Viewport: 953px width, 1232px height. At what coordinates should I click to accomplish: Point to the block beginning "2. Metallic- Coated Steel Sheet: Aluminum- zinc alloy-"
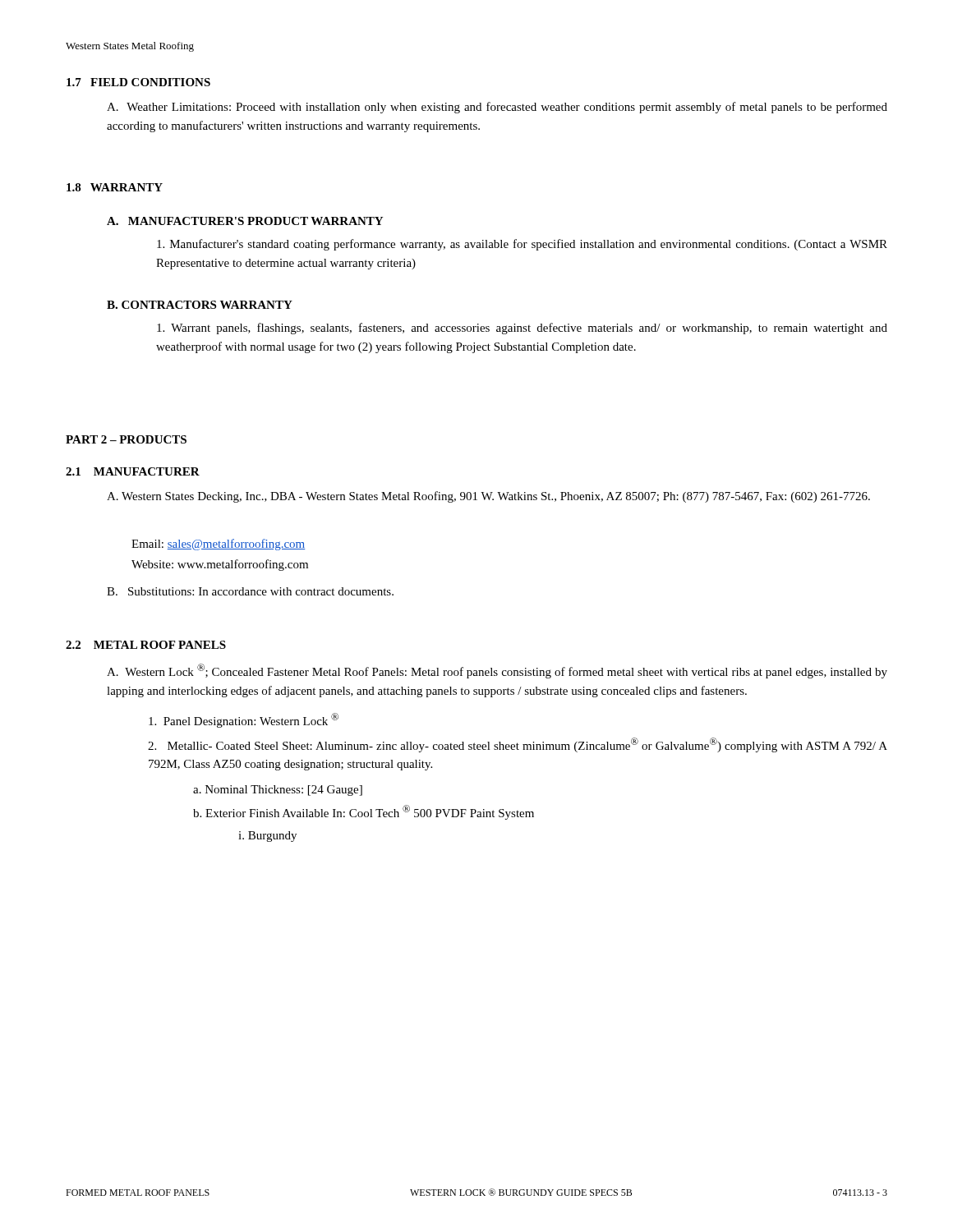(x=518, y=753)
